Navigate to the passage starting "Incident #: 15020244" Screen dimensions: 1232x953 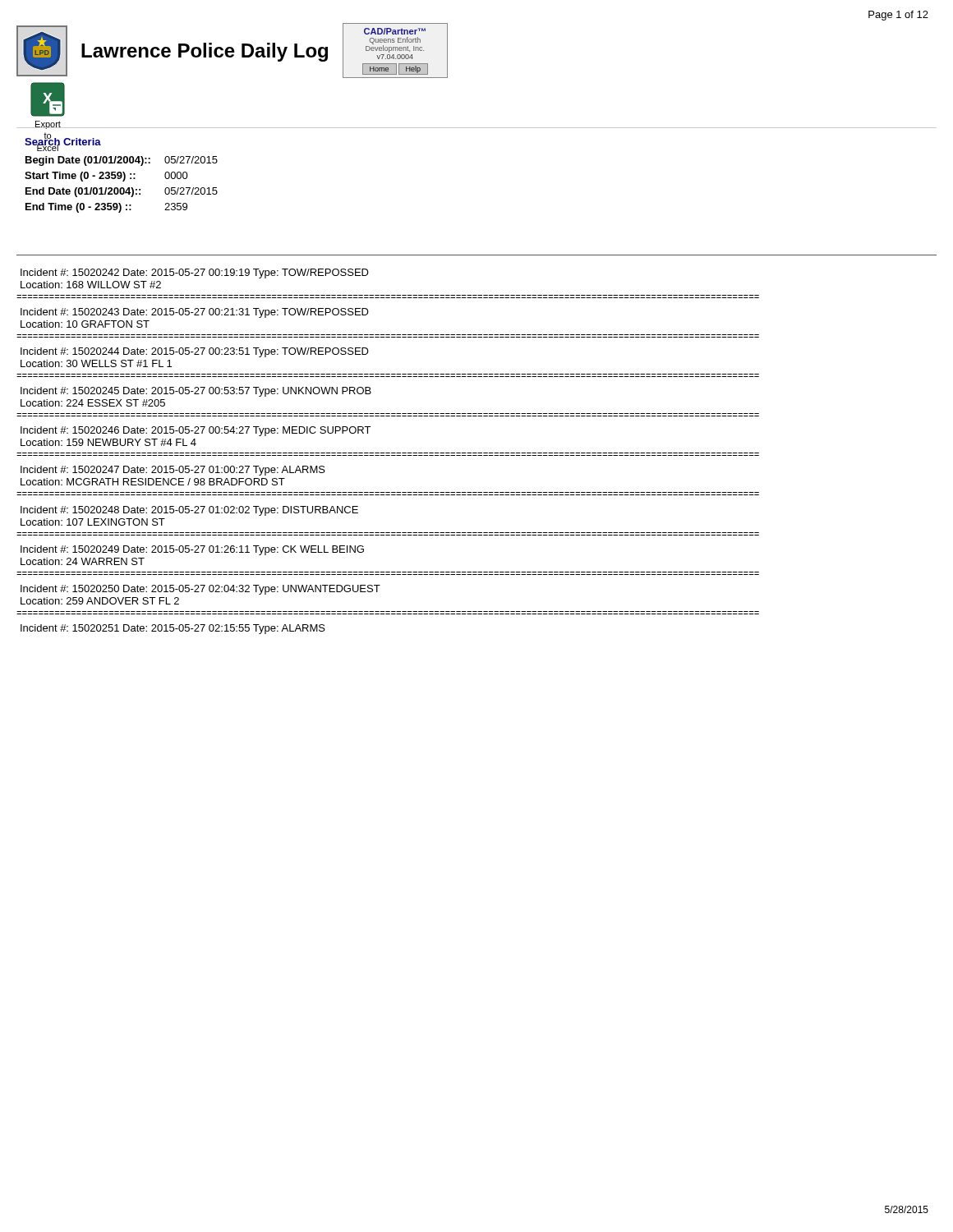[x=194, y=357]
